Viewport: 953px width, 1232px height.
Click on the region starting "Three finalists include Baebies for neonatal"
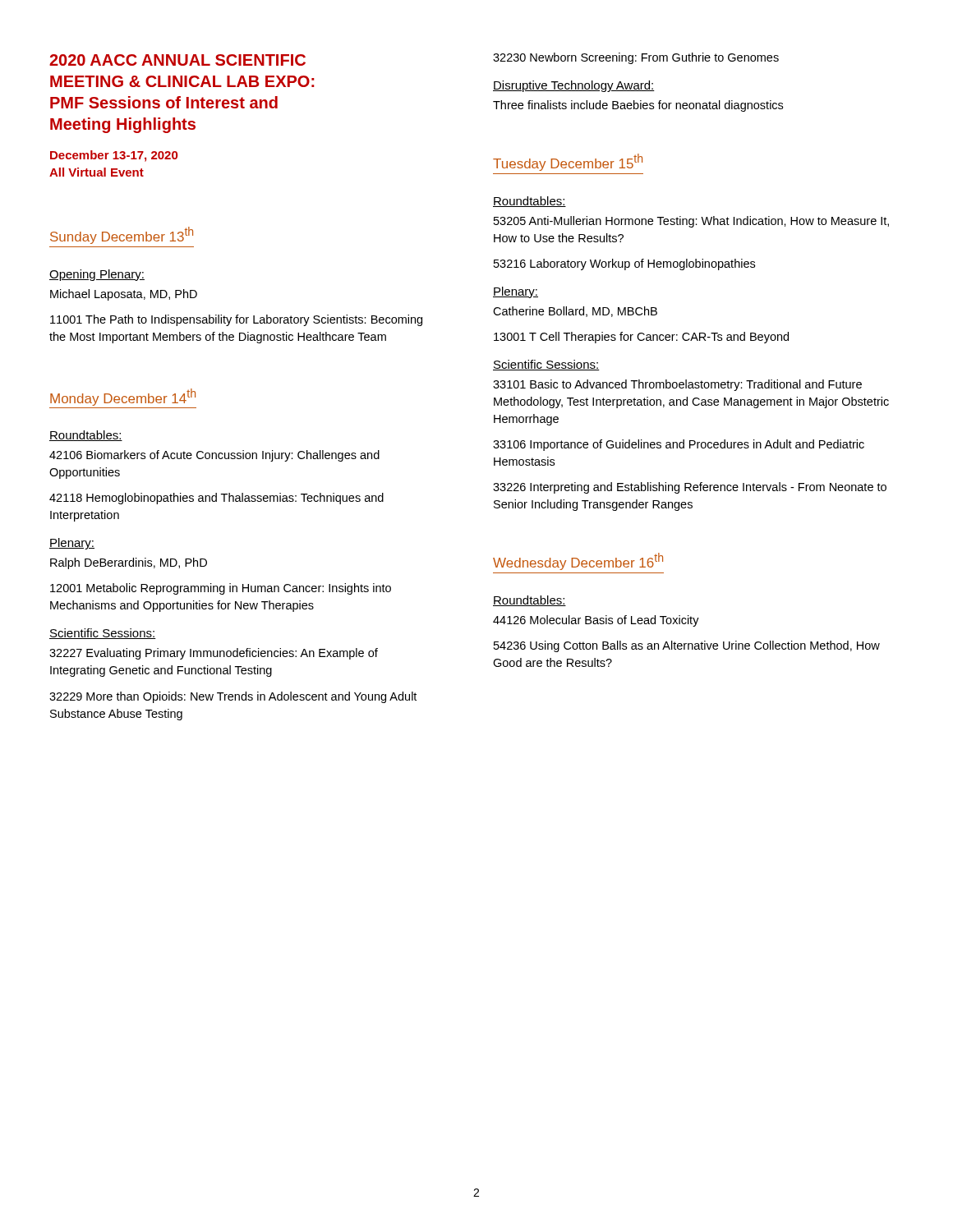(x=638, y=105)
